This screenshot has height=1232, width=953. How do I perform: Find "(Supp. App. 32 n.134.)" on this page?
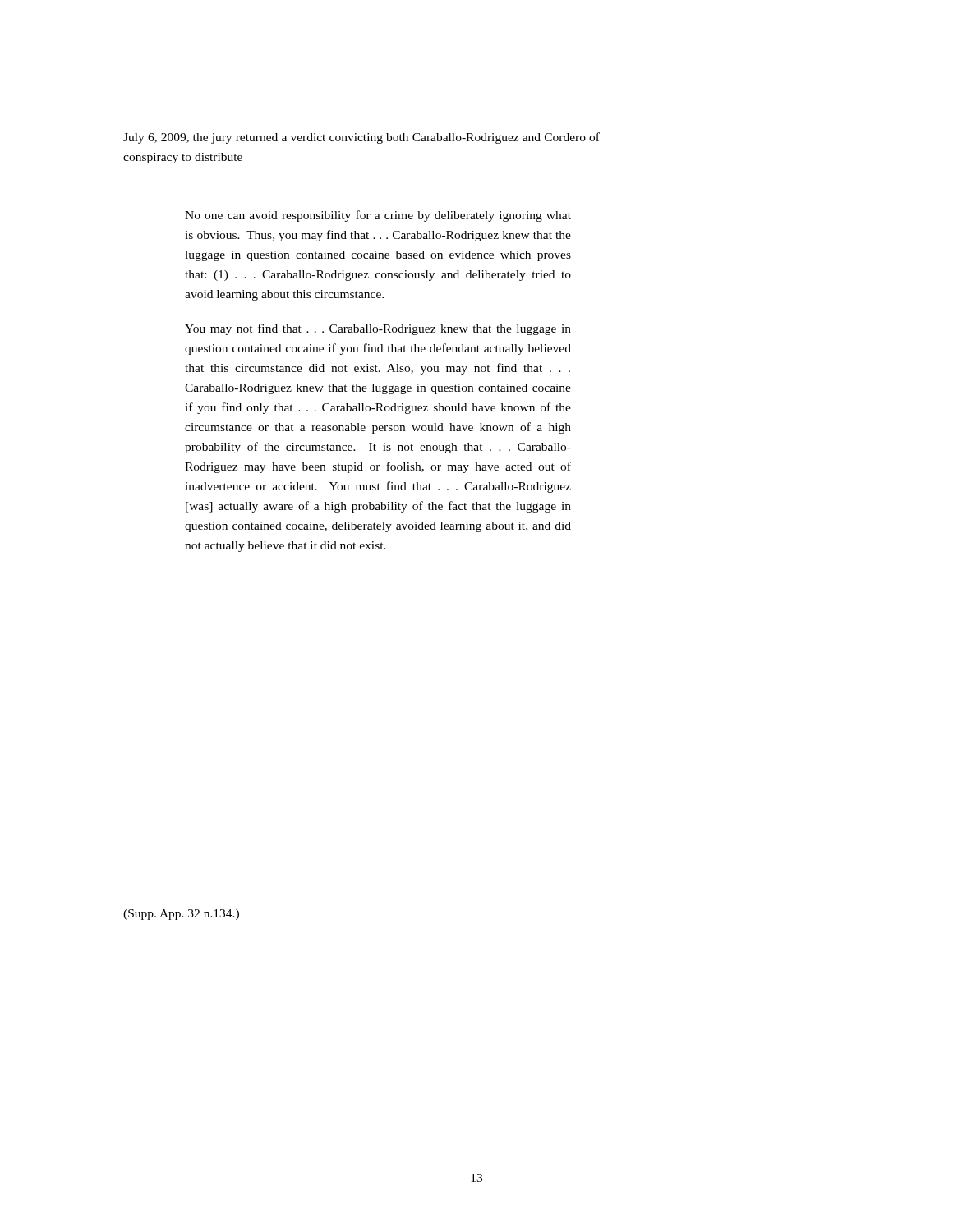click(x=181, y=913)
